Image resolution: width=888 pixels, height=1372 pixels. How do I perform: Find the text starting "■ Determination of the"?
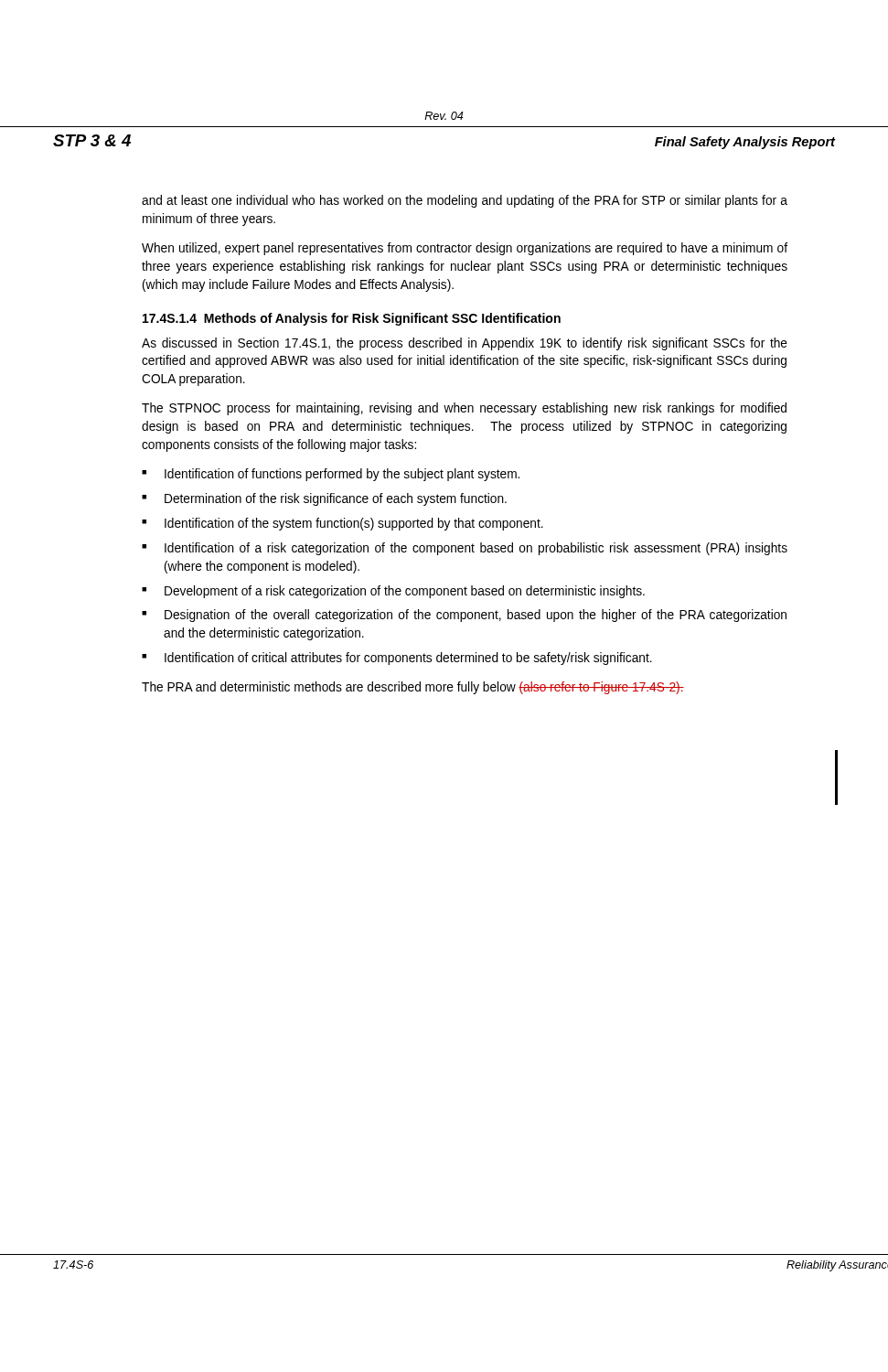[465, 499]
